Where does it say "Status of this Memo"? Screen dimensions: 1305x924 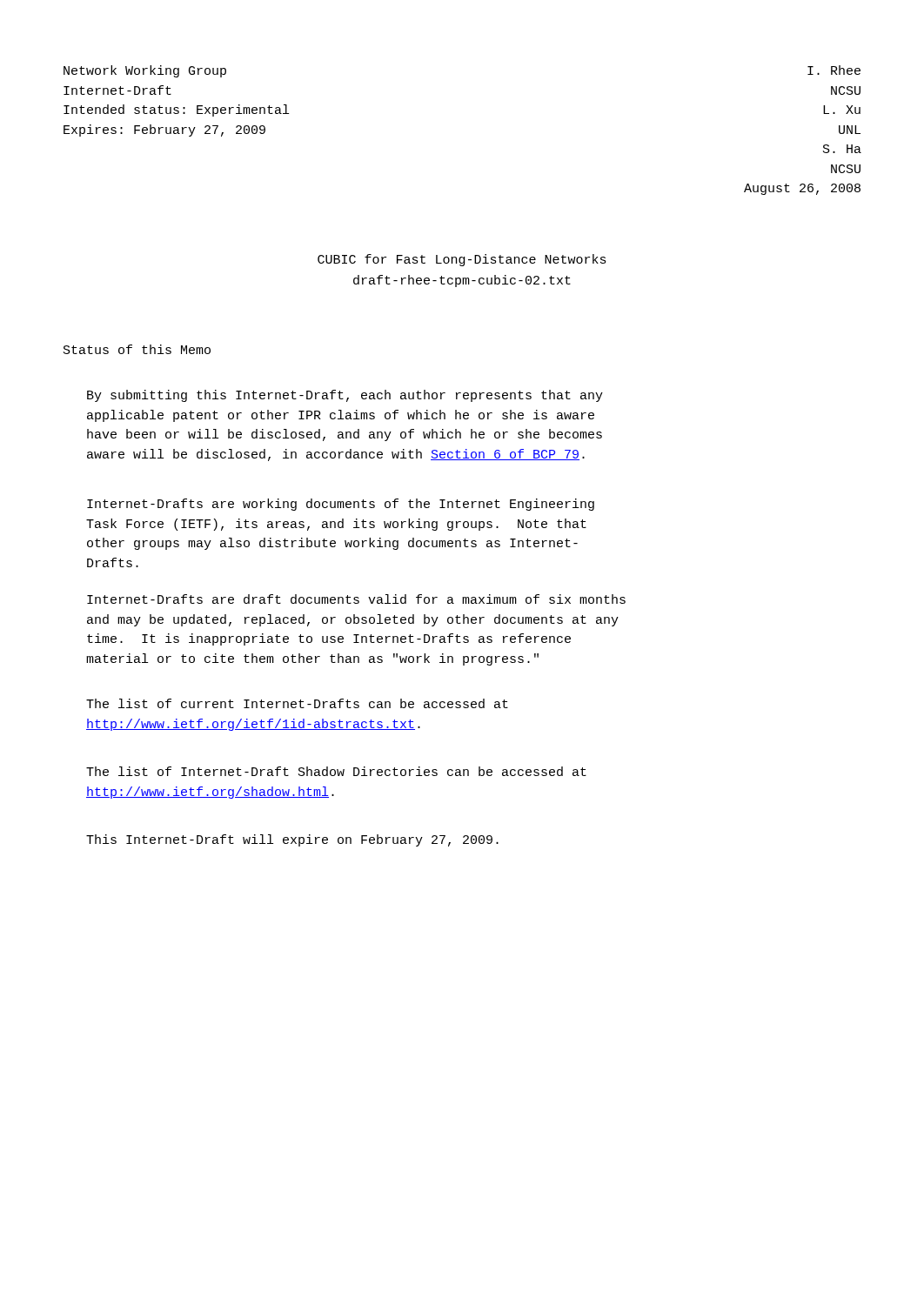[x=137, y=351]
